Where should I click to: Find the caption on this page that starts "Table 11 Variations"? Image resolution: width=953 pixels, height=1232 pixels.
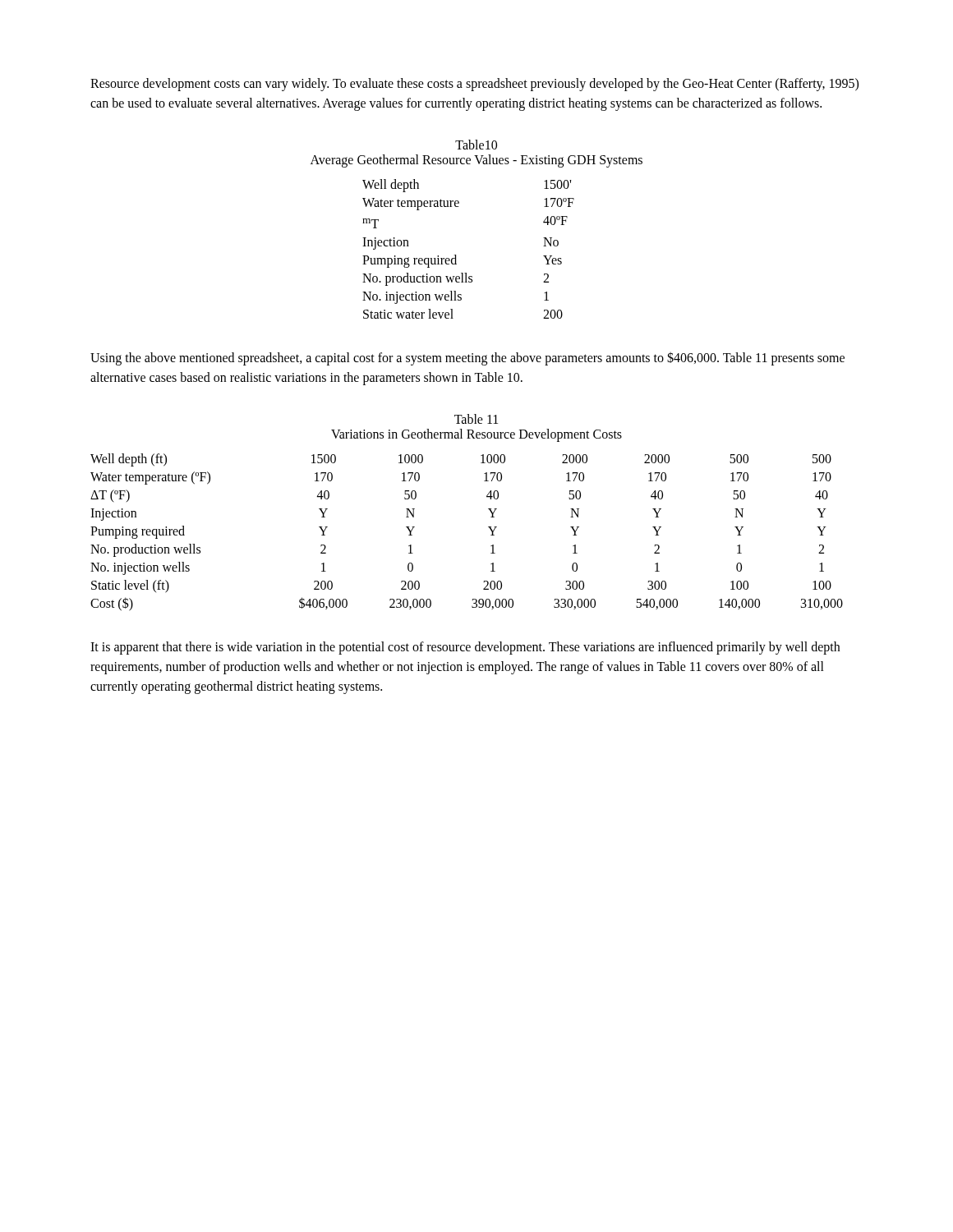tap(476, 427)
